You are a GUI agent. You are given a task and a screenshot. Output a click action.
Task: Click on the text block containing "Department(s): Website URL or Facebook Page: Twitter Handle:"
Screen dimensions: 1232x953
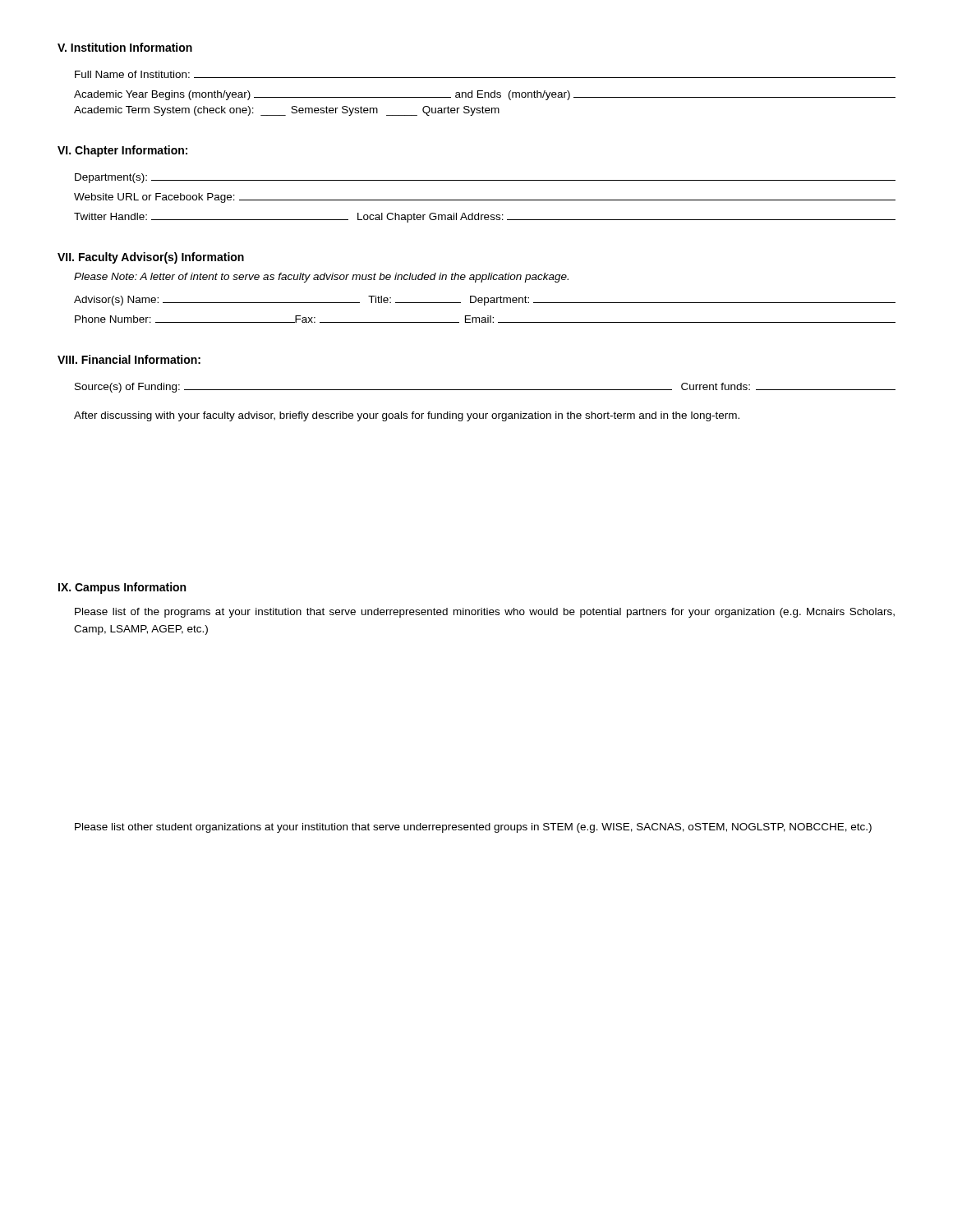click(x=485, y=195)
